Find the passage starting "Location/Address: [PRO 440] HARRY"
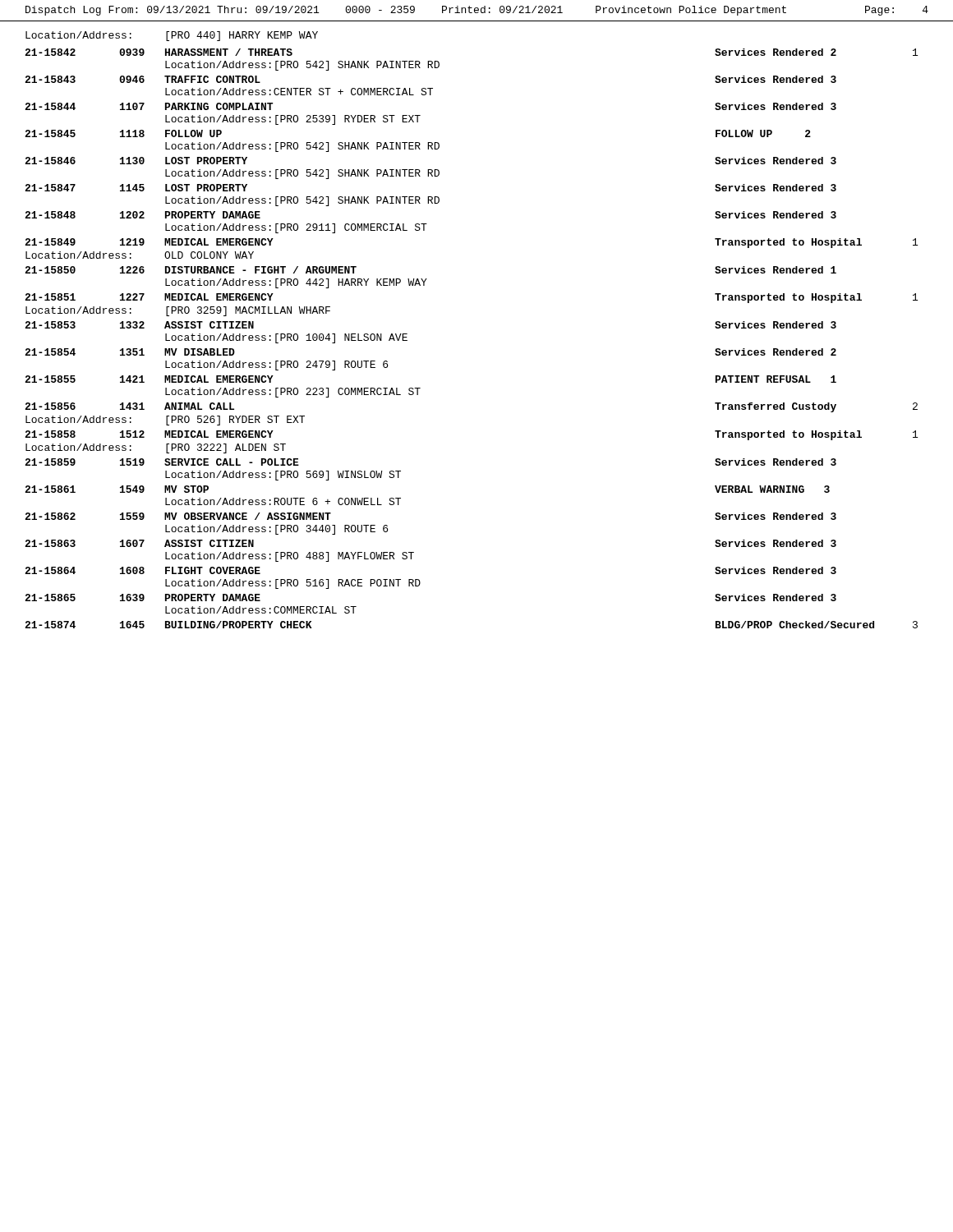The height and width of the screenshot is (1232, 953). (171, 36)
